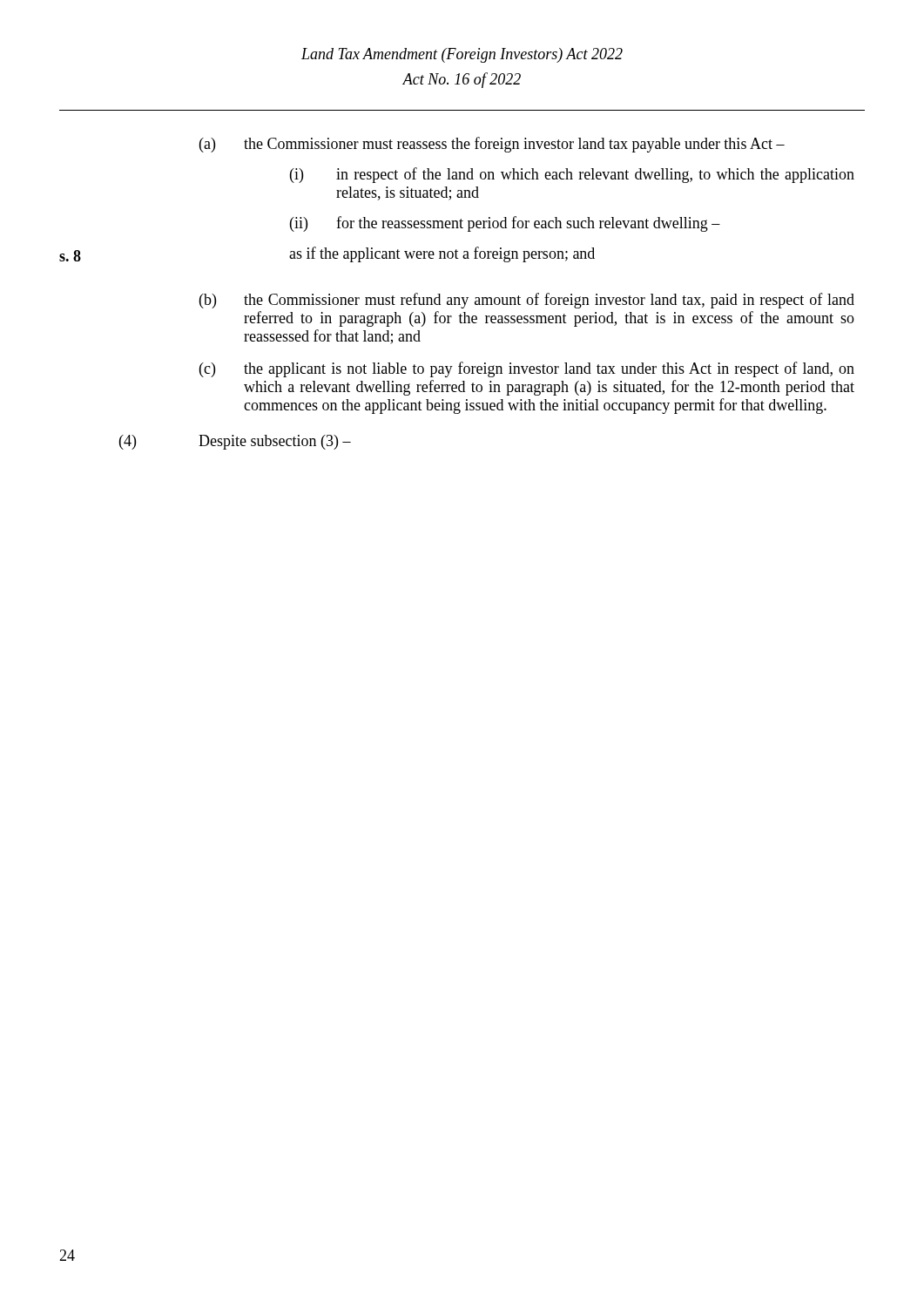Viewport: 924px width, 1307px height.
Task: Locate the block starting "(4) Despite subsection"
Action: [x=235, y=442]
